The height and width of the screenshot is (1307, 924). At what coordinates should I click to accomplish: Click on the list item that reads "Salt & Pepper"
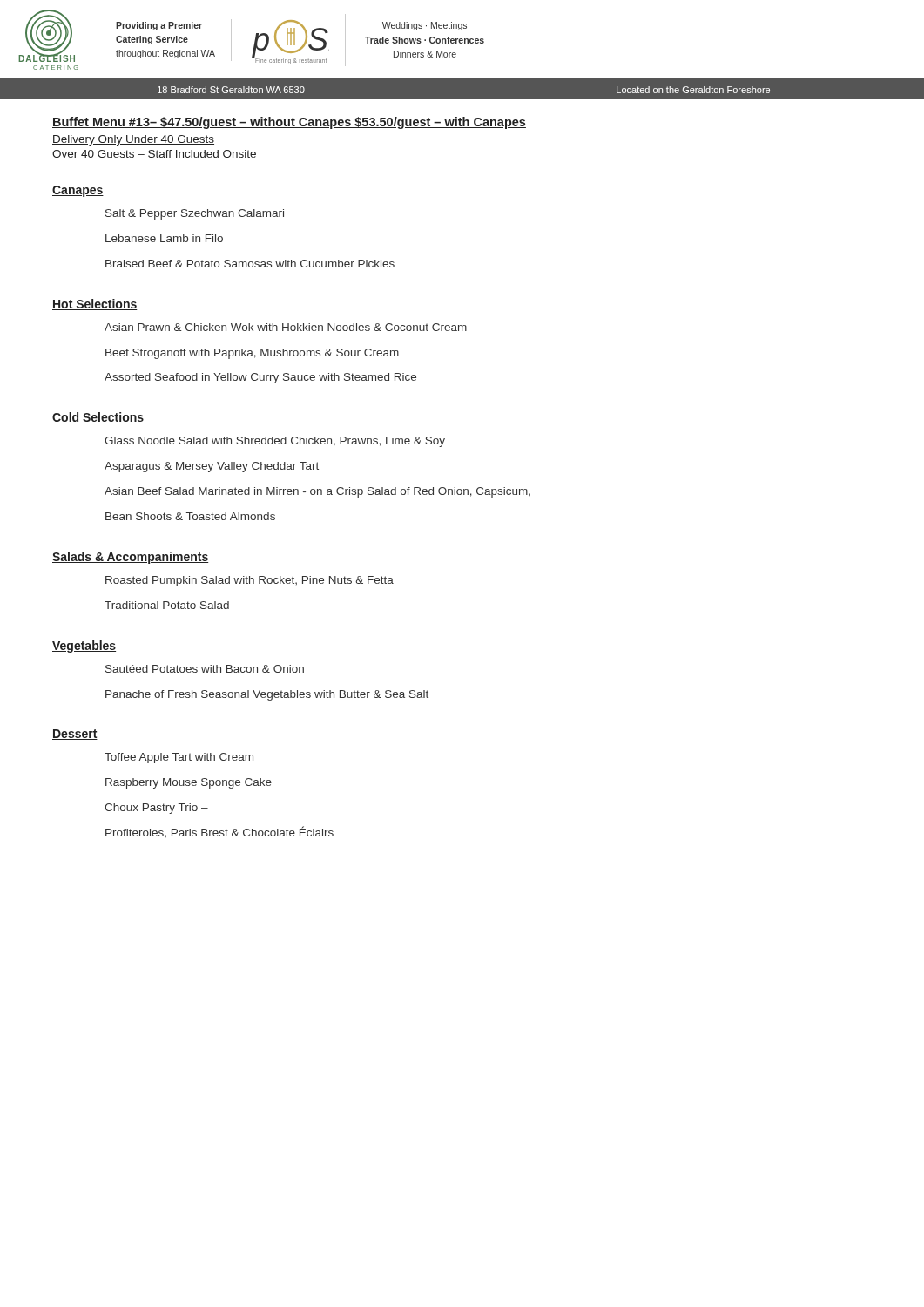tap(195, 213)
